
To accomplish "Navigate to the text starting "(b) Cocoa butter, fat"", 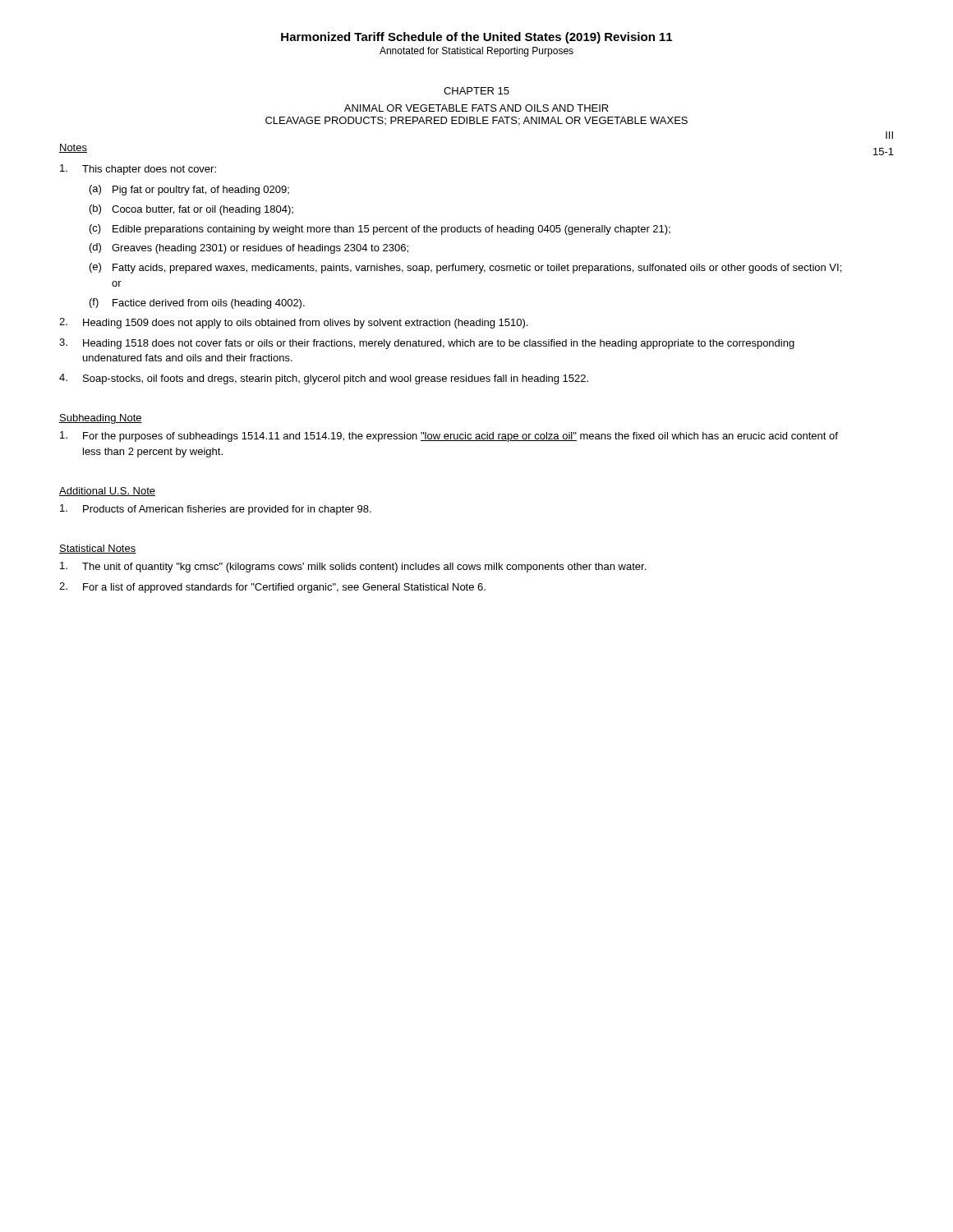I will click(x=191, y=210).
